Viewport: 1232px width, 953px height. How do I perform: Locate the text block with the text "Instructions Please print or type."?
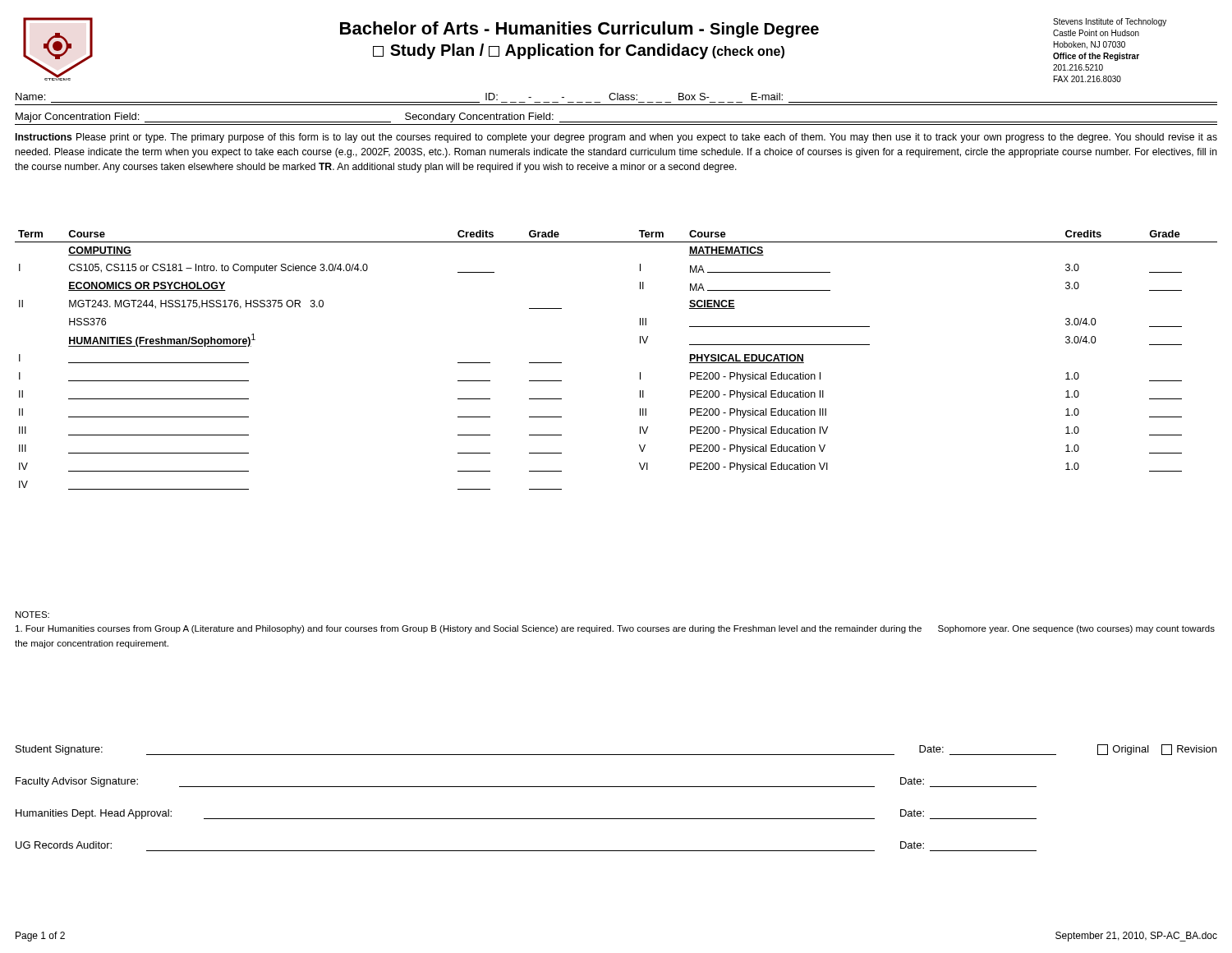616,152
